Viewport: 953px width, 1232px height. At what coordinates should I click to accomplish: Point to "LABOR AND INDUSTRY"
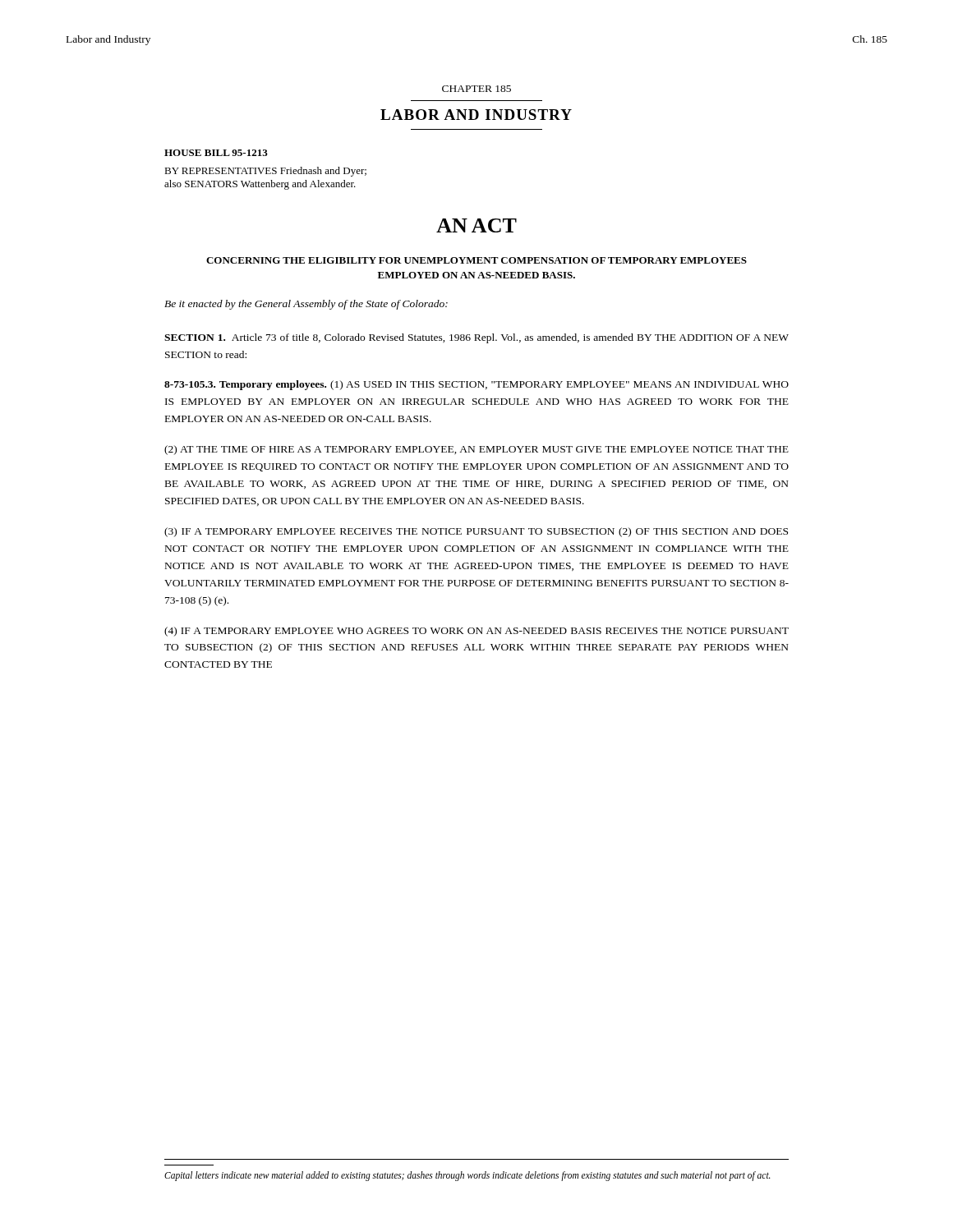click(476, 115)
